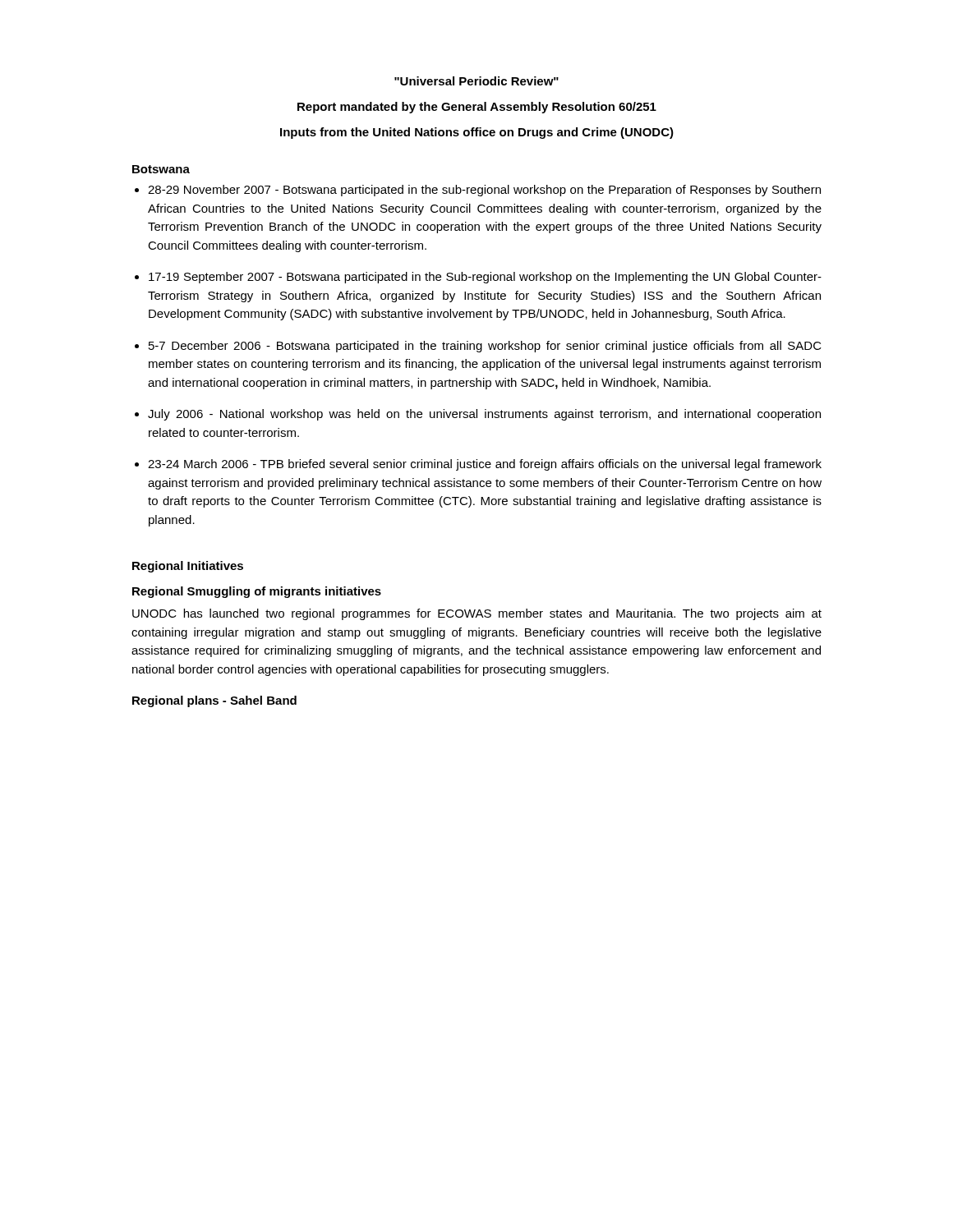Navigate to the passage starting "UNODC has launched two regional programmes"
Viewport: 953px width, 1232px height.
coord(476,641)
